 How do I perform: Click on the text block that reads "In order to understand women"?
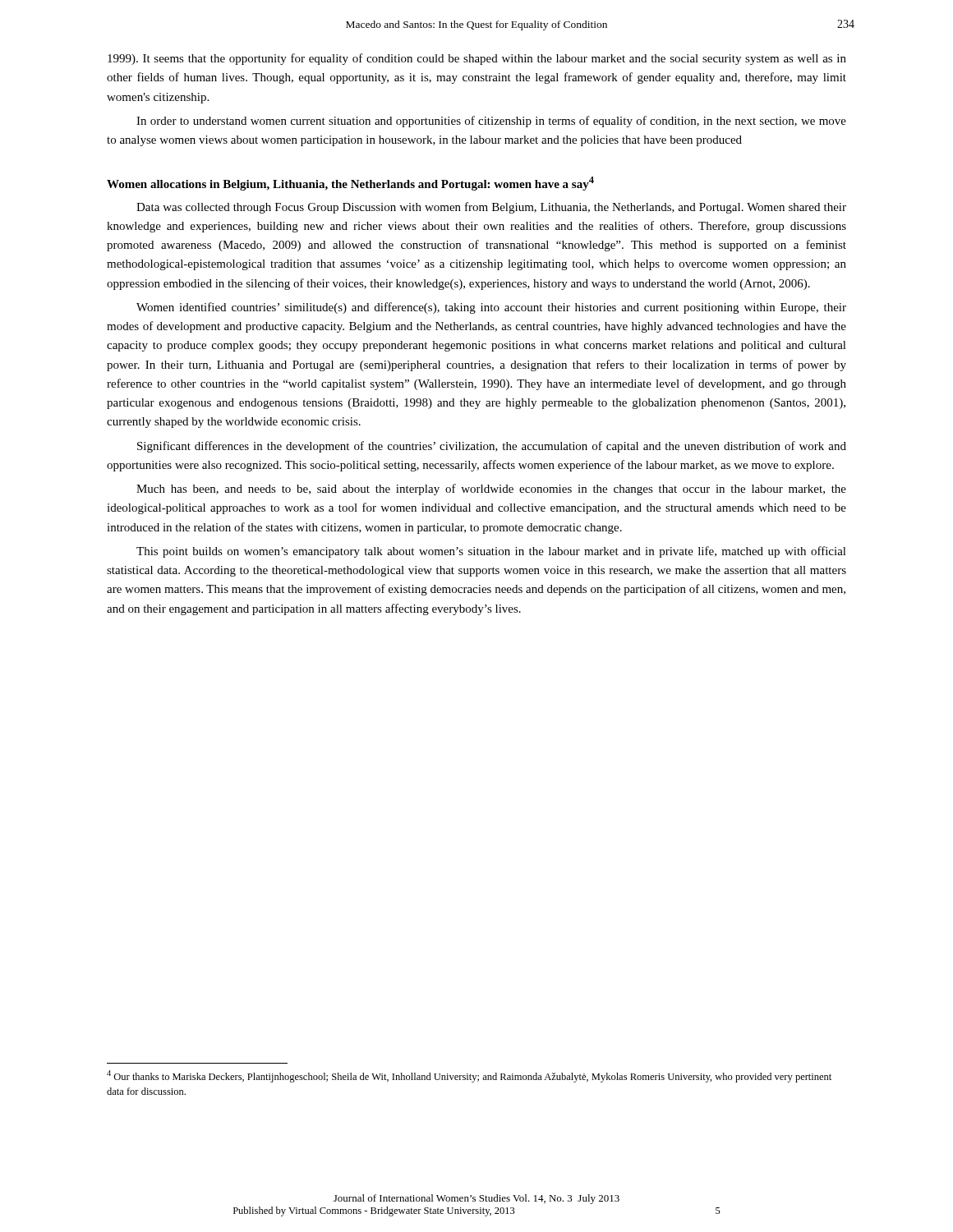[476, 130]
